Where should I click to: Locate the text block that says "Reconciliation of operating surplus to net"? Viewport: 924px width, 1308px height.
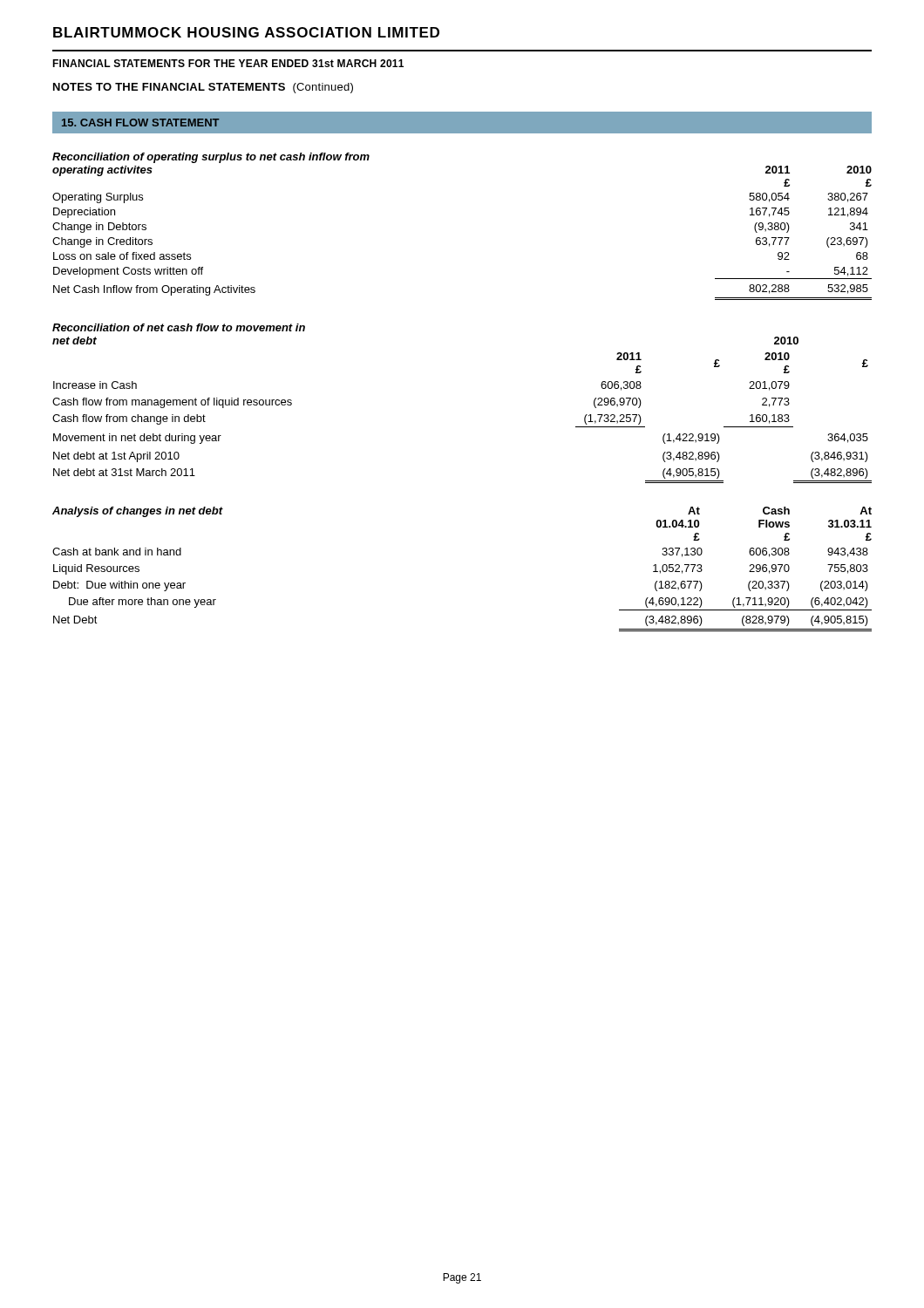click(x=211, y=158)
